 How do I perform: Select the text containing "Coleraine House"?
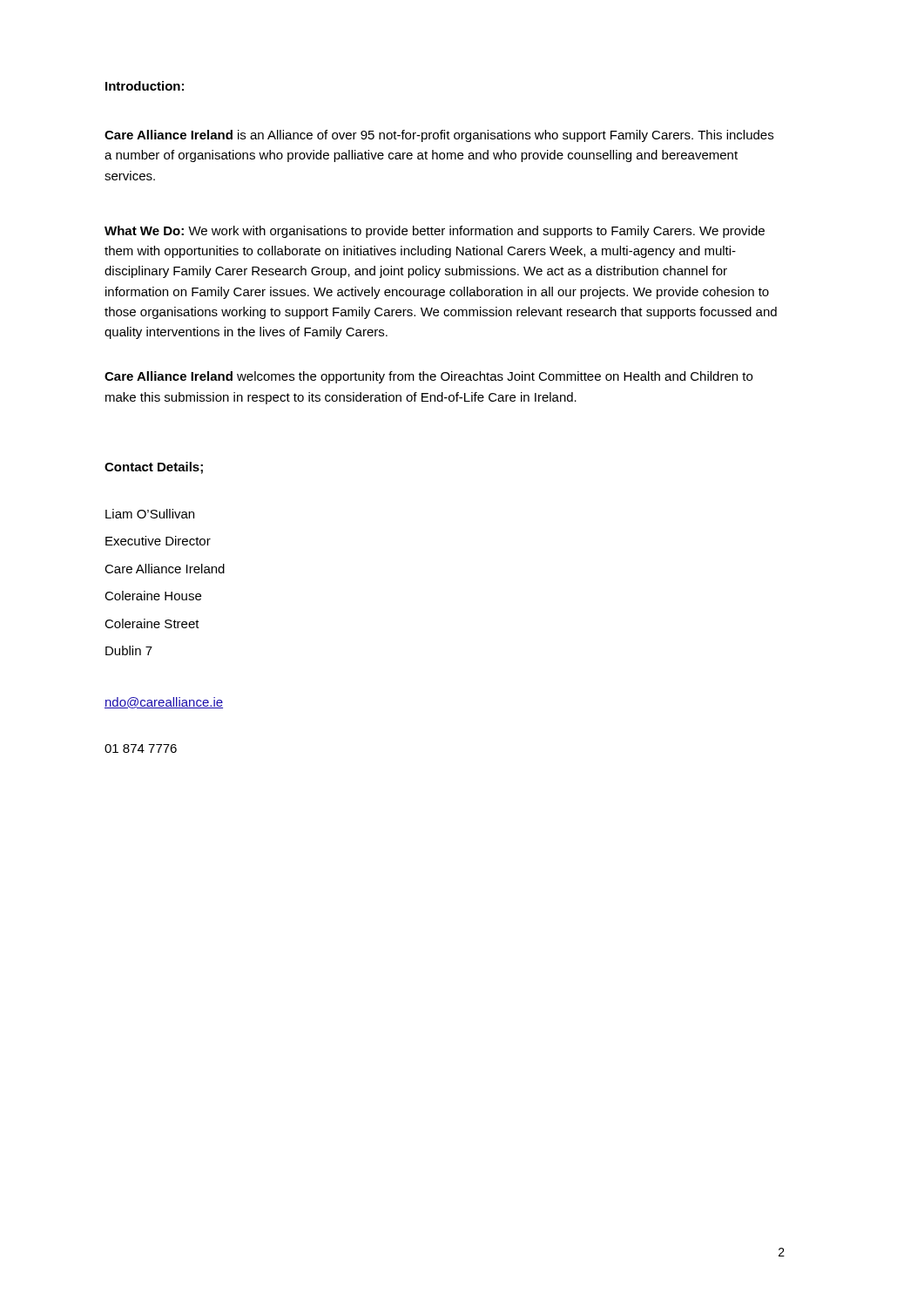(153, 596)
